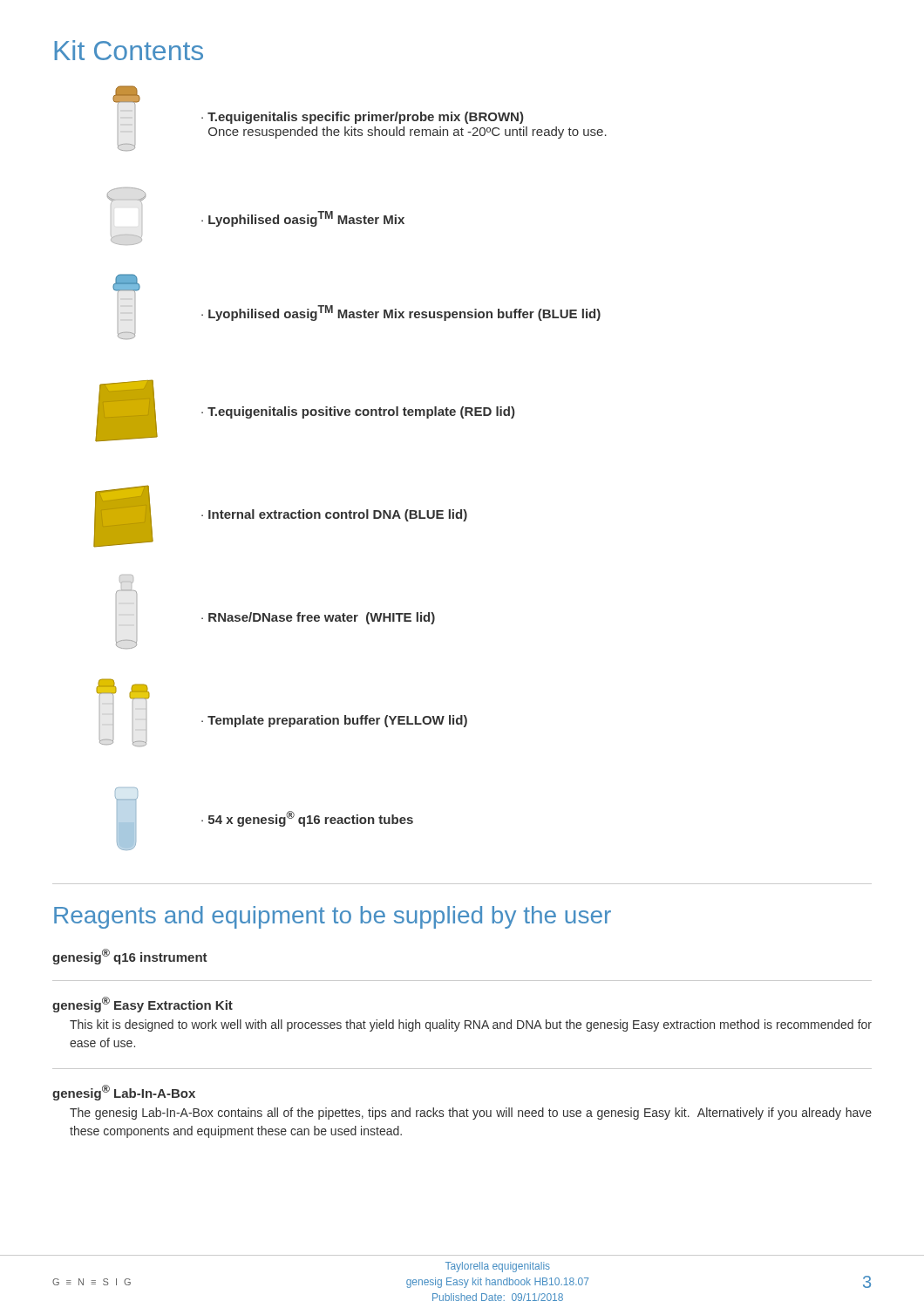Select the block starting "· 54 x genesig®"

point(264,819)
